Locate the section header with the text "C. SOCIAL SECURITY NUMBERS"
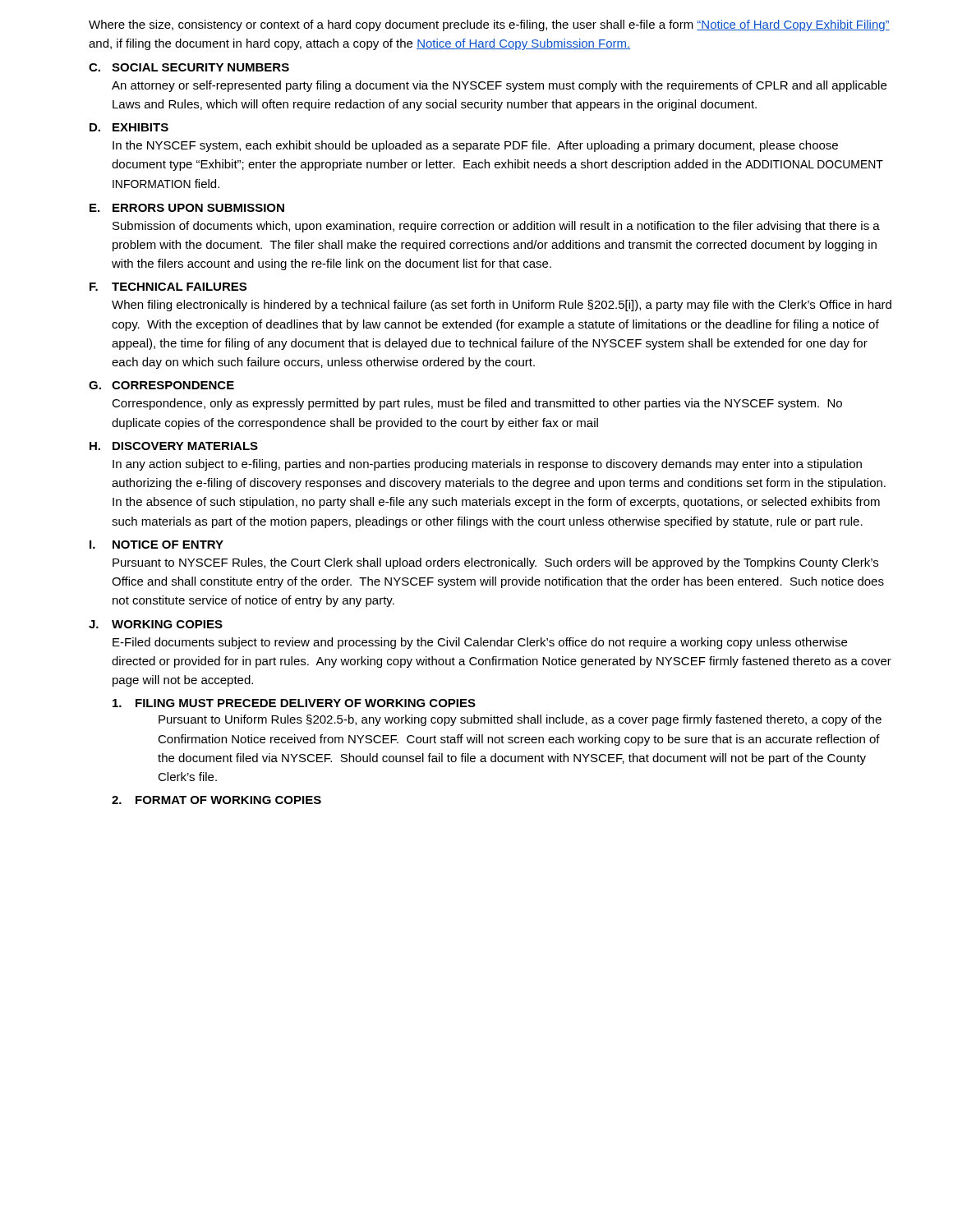 189,67
